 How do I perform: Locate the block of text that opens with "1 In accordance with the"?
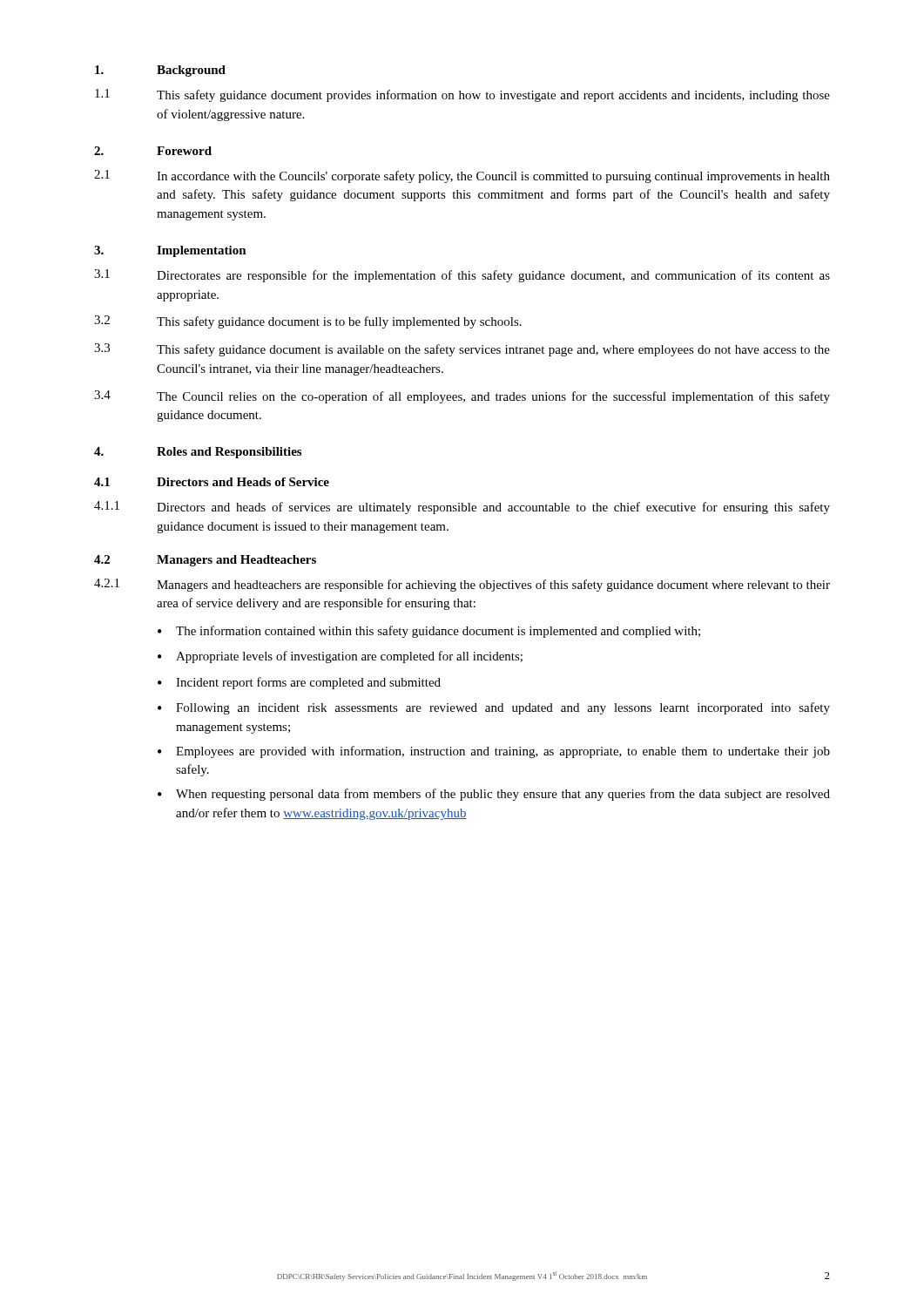pos(462,195)
